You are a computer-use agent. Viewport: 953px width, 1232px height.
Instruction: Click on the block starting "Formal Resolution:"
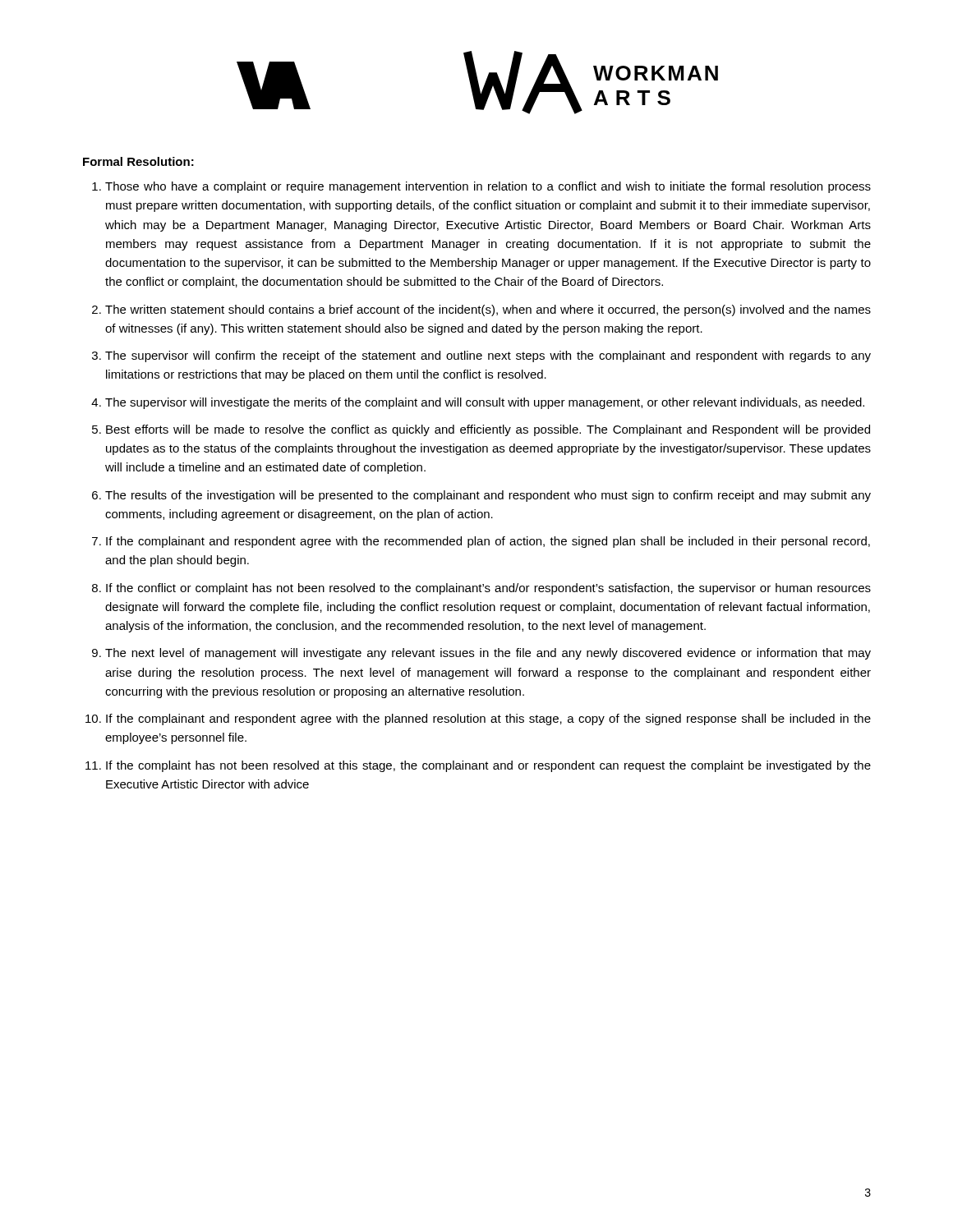click(138, 161)
